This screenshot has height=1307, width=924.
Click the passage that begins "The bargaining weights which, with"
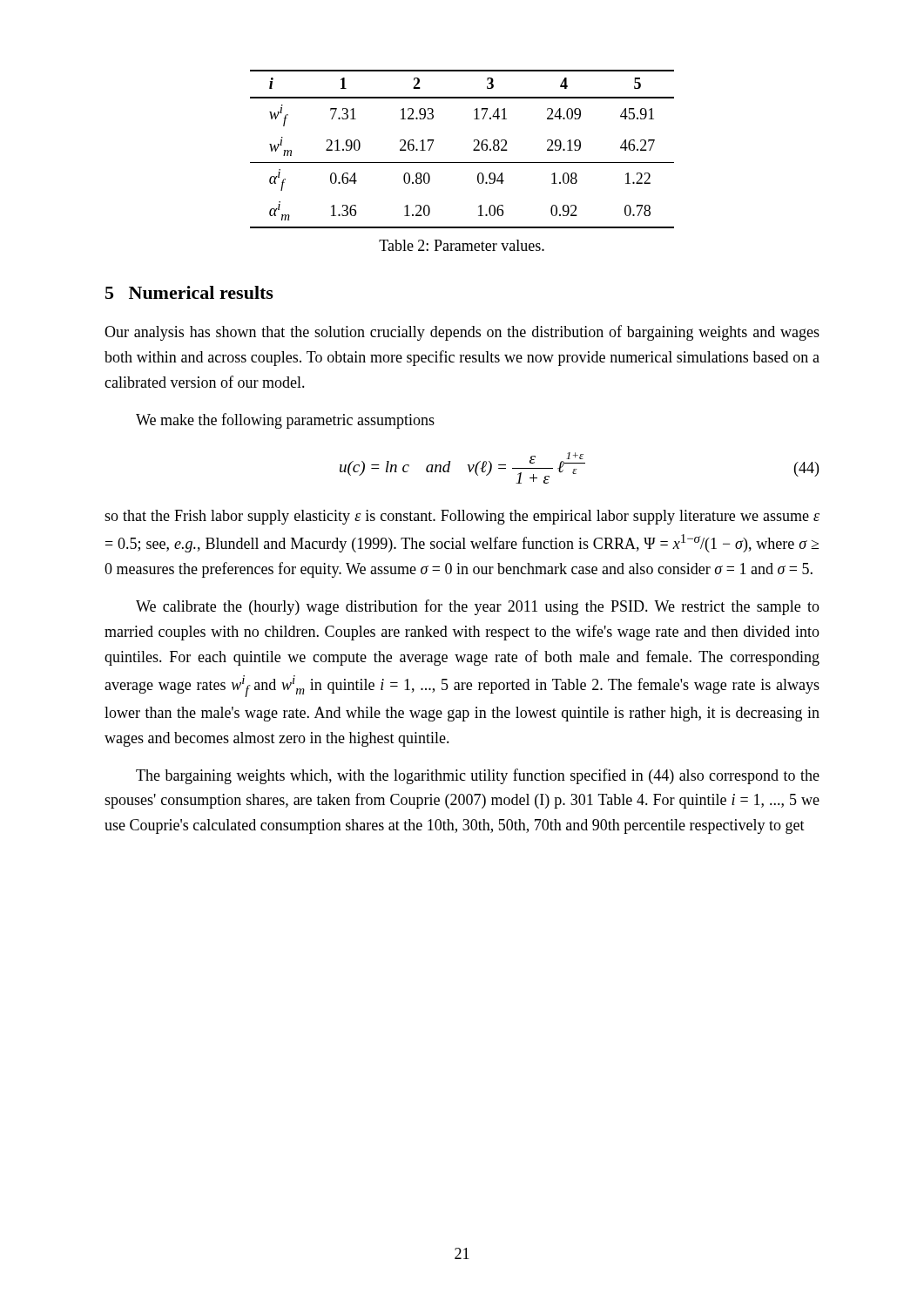(x=462, y=800)
